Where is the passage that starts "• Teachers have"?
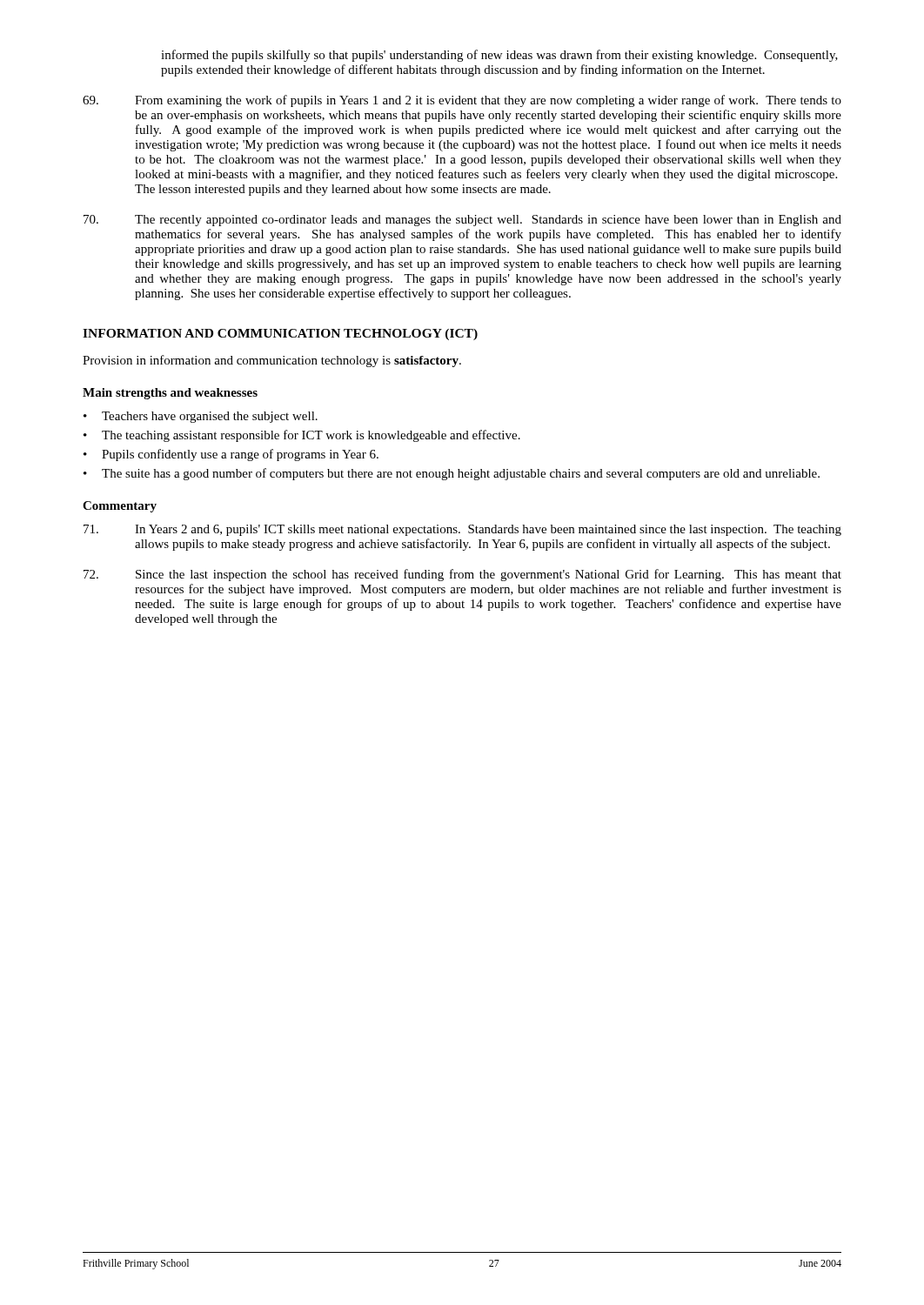Image resolution: width=924 pixels, height=1305 pixels. click(201, 417)
